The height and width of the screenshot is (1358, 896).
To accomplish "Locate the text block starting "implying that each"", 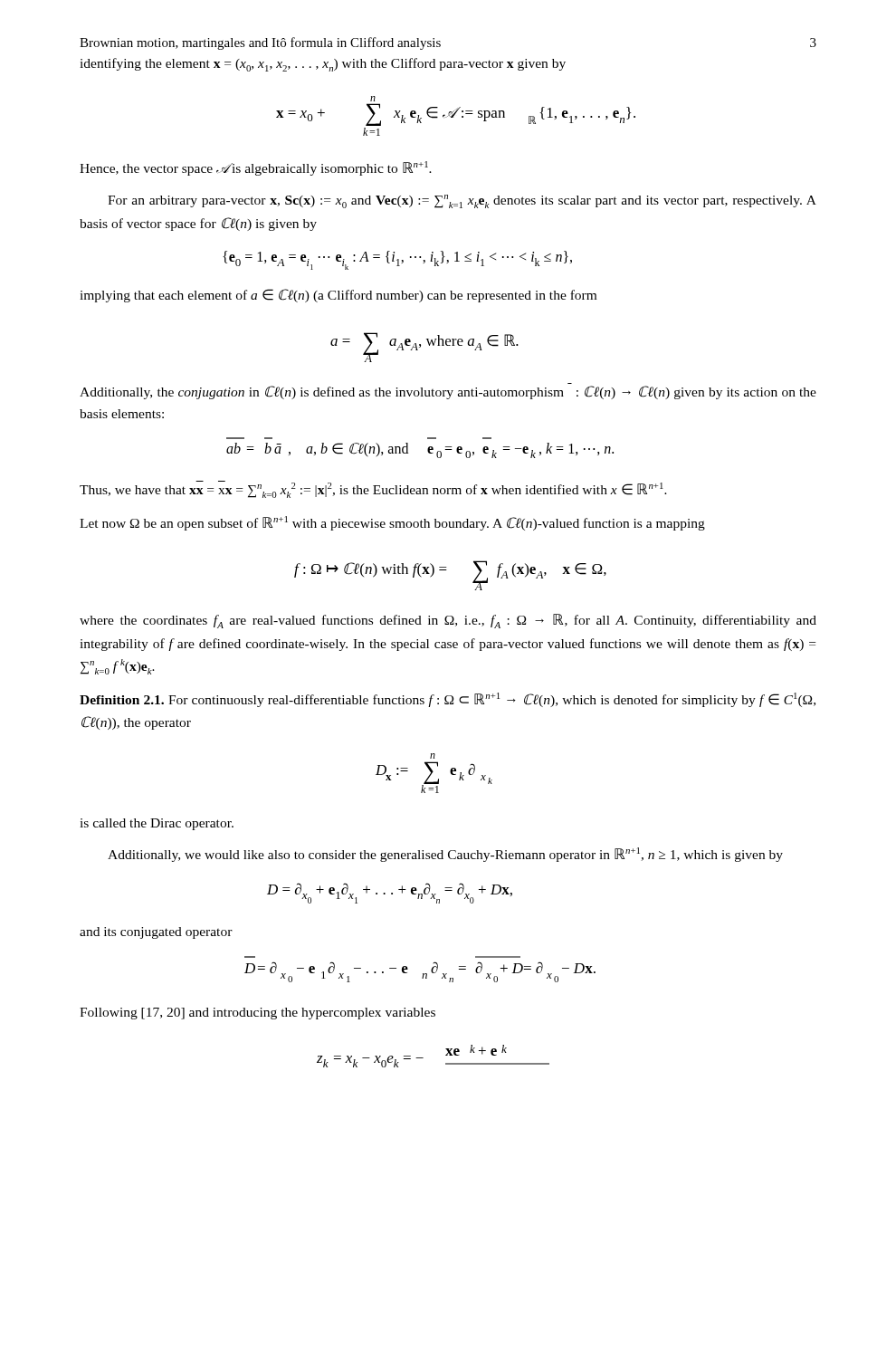I will point(448,295).
